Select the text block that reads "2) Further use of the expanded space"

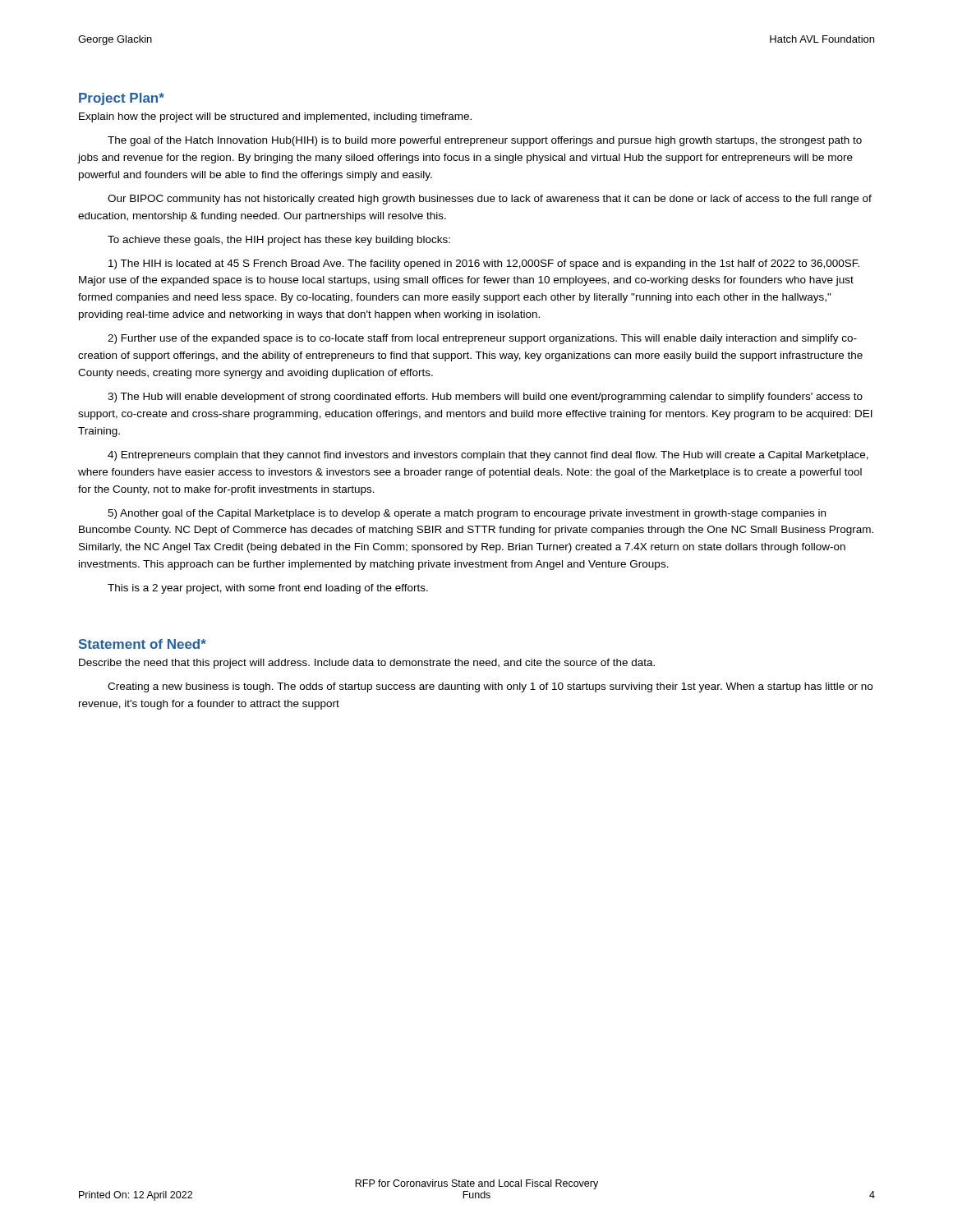pyautogui.click(x=470, y=355)
